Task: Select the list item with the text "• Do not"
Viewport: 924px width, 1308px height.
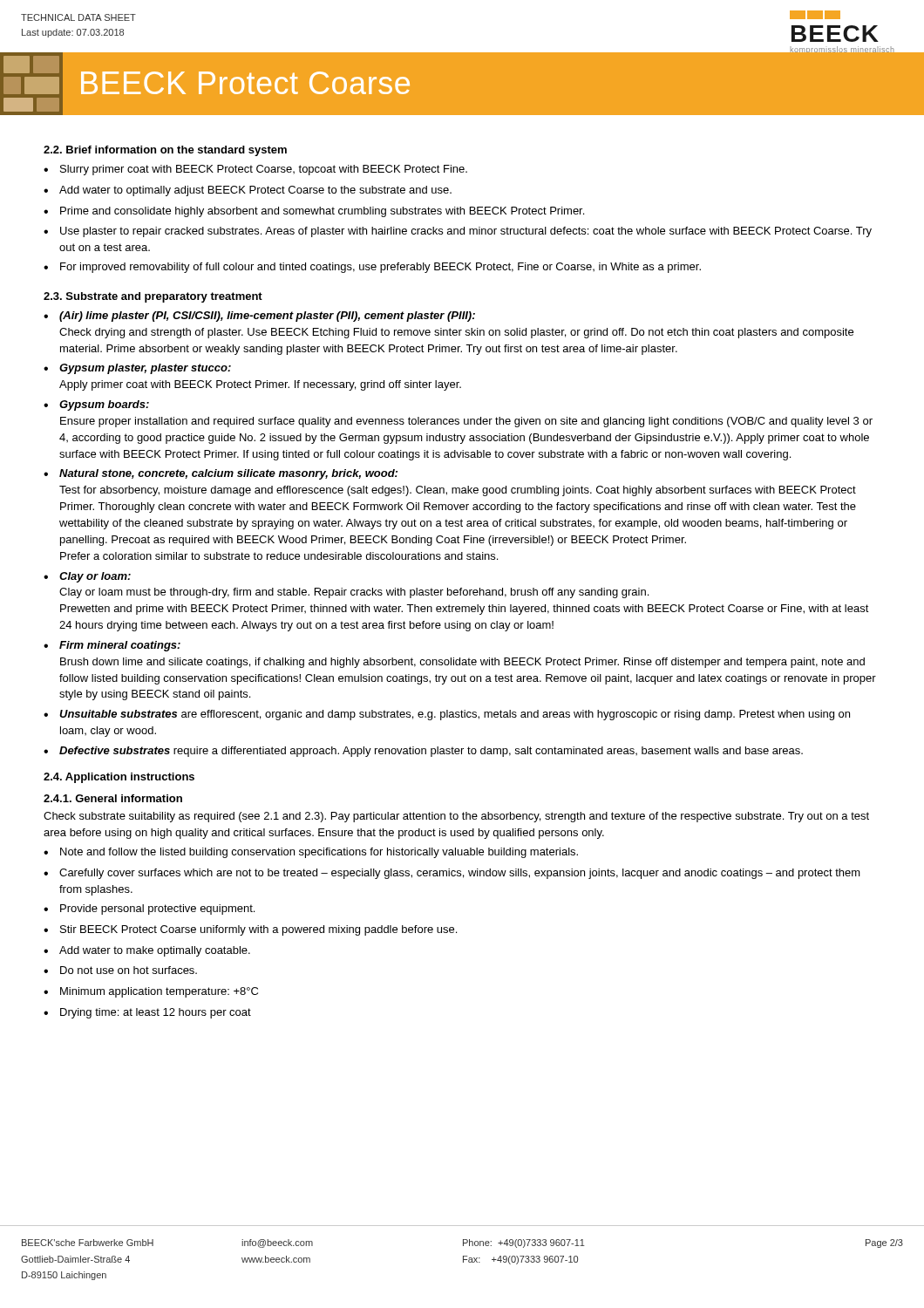Action: pyautogui.click(x=120, y=970)
